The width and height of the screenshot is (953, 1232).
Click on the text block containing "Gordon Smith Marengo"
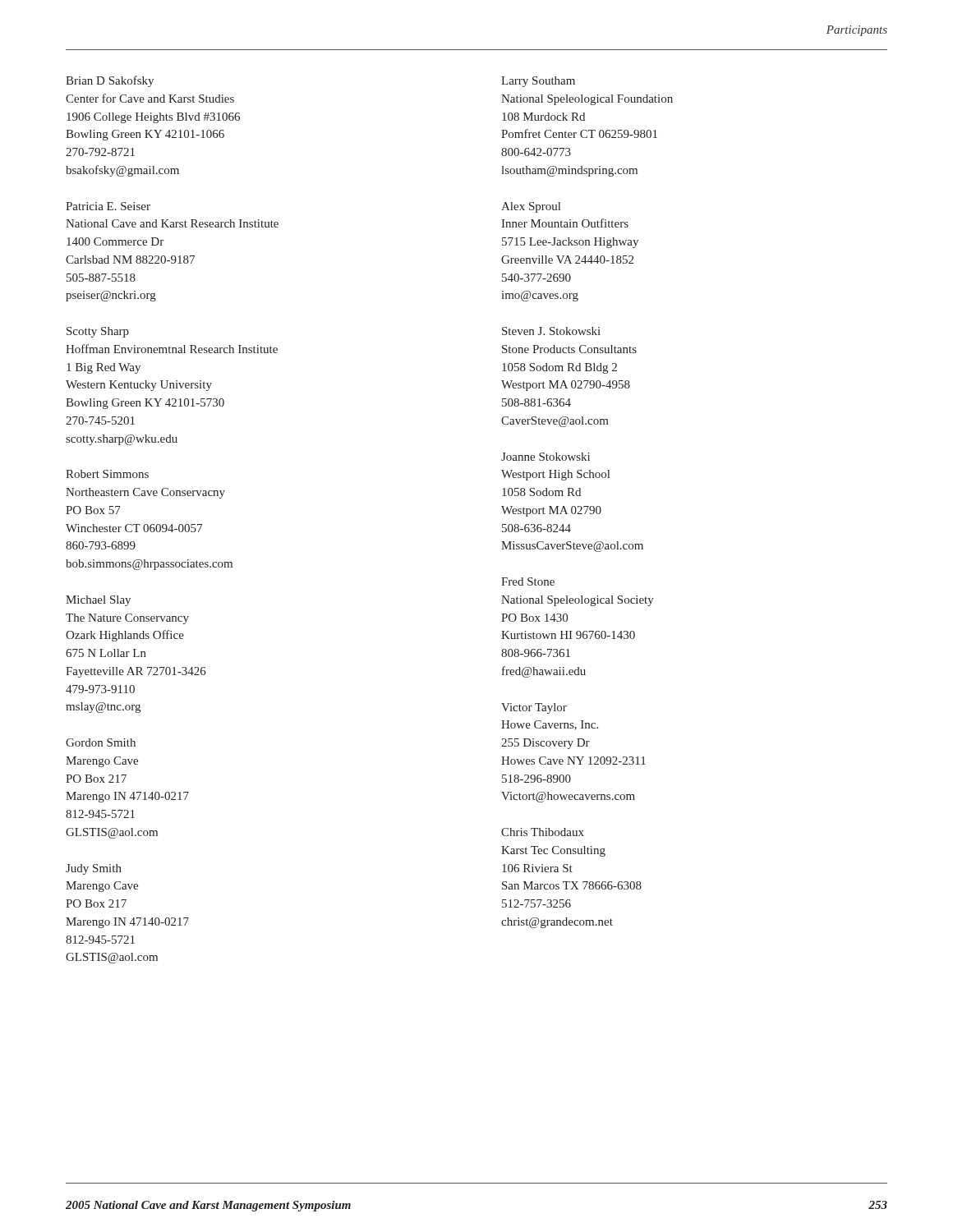101,742
